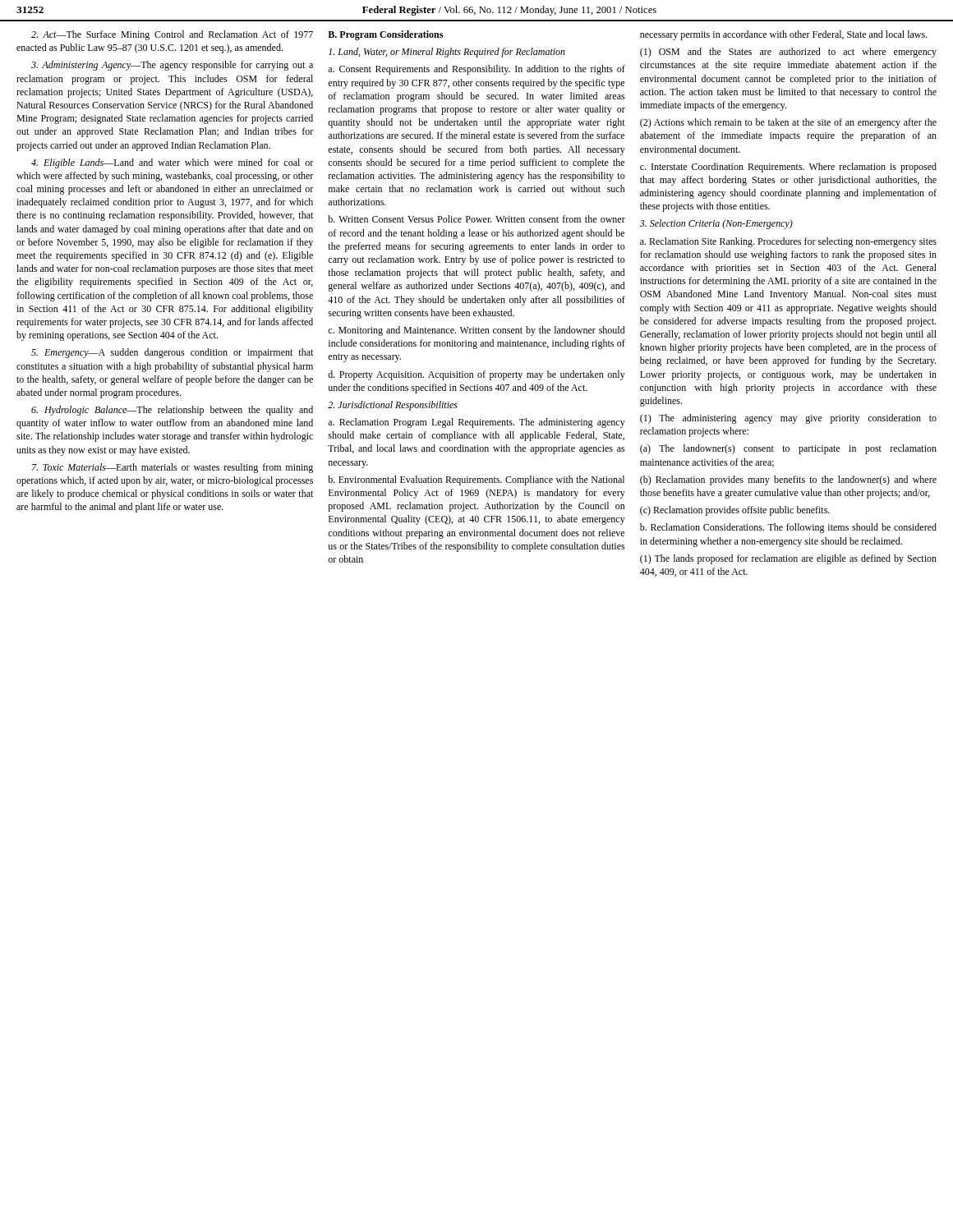Locate the passage starting "1. Land, Water, or Mineral Rights Required"
Screen dimensions: 1232x953
point(447,52)
